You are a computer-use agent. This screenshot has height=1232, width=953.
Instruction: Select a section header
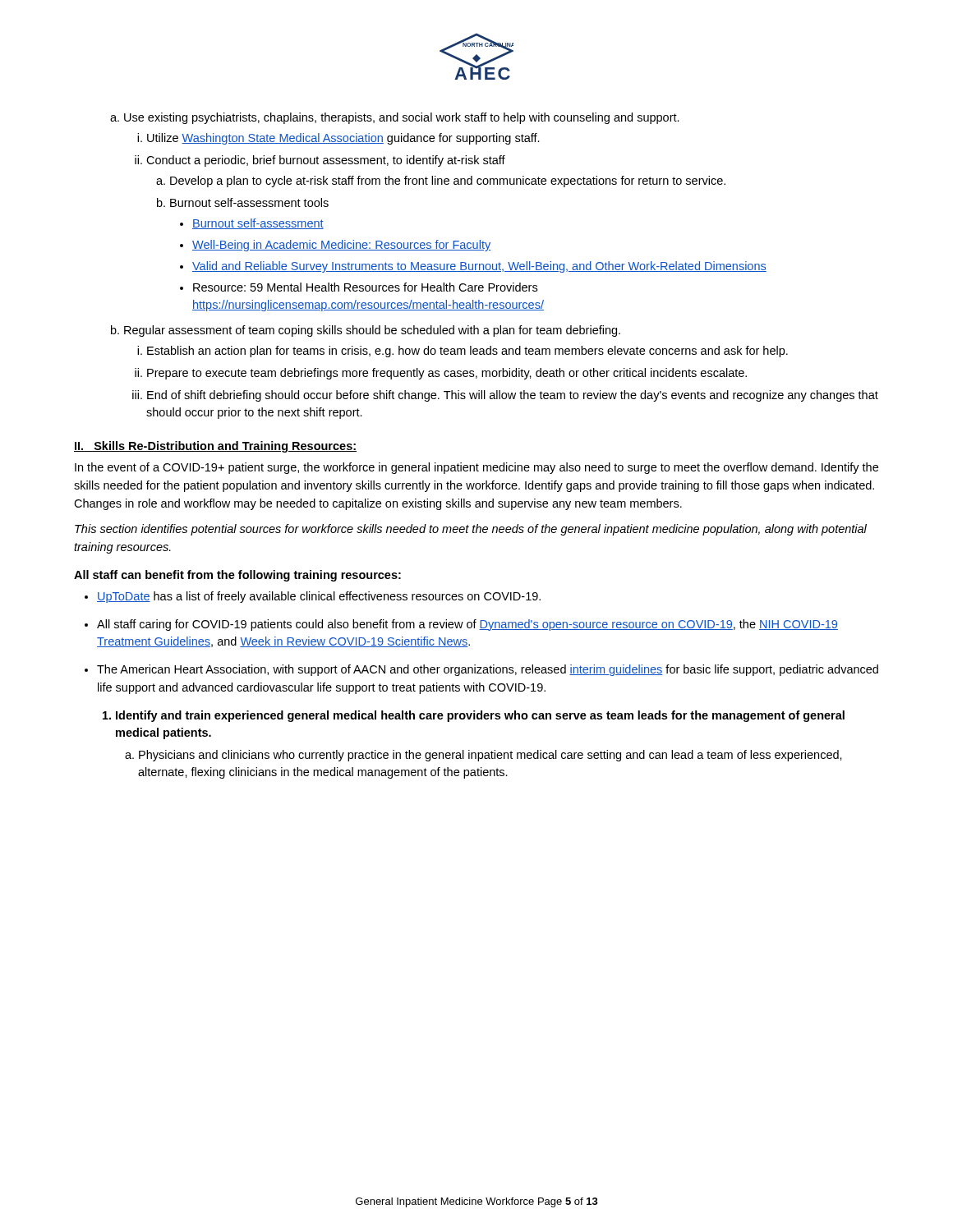point(215,446)
